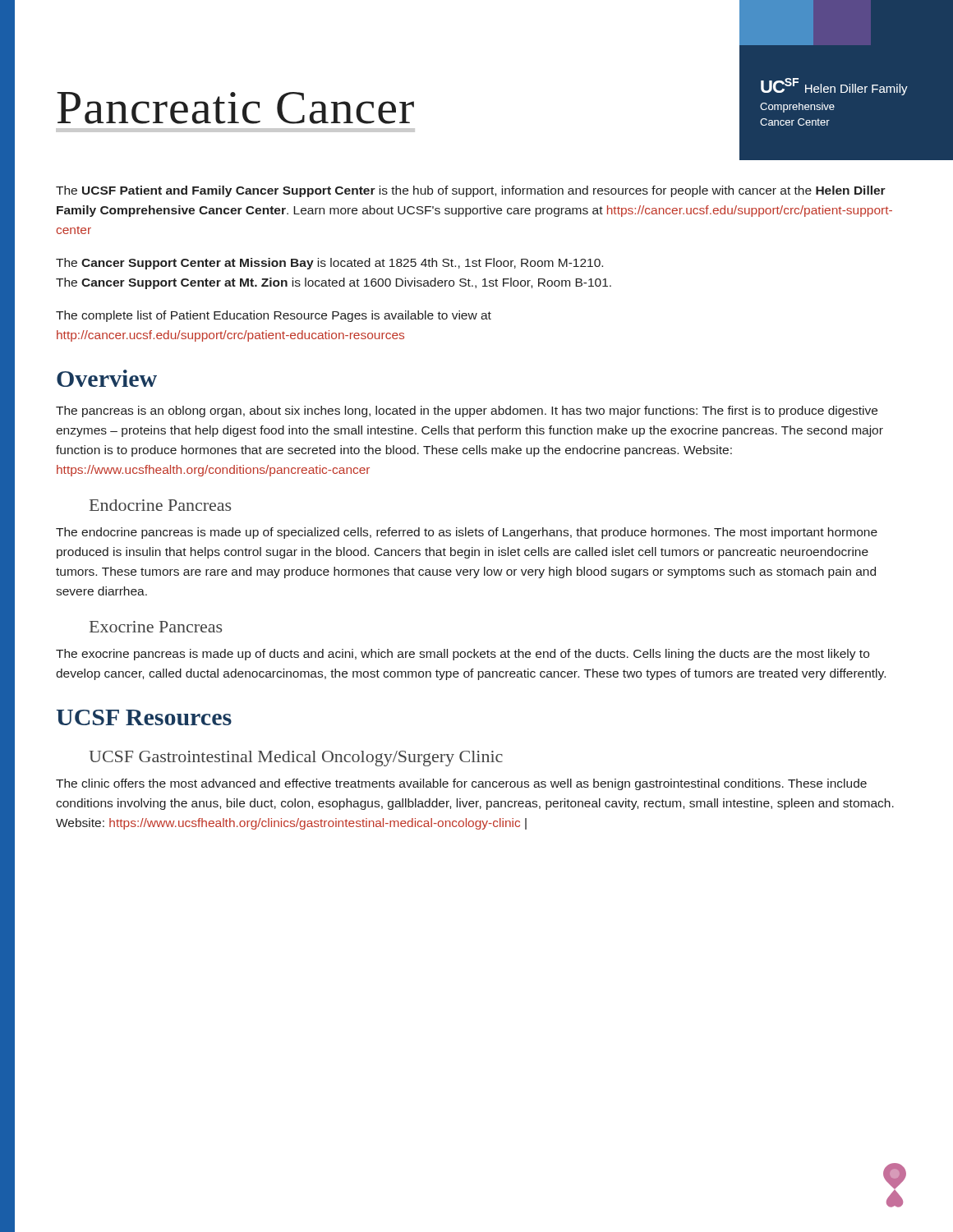Locate the logo
953x1232 pixels.
(x=846, y=103)
